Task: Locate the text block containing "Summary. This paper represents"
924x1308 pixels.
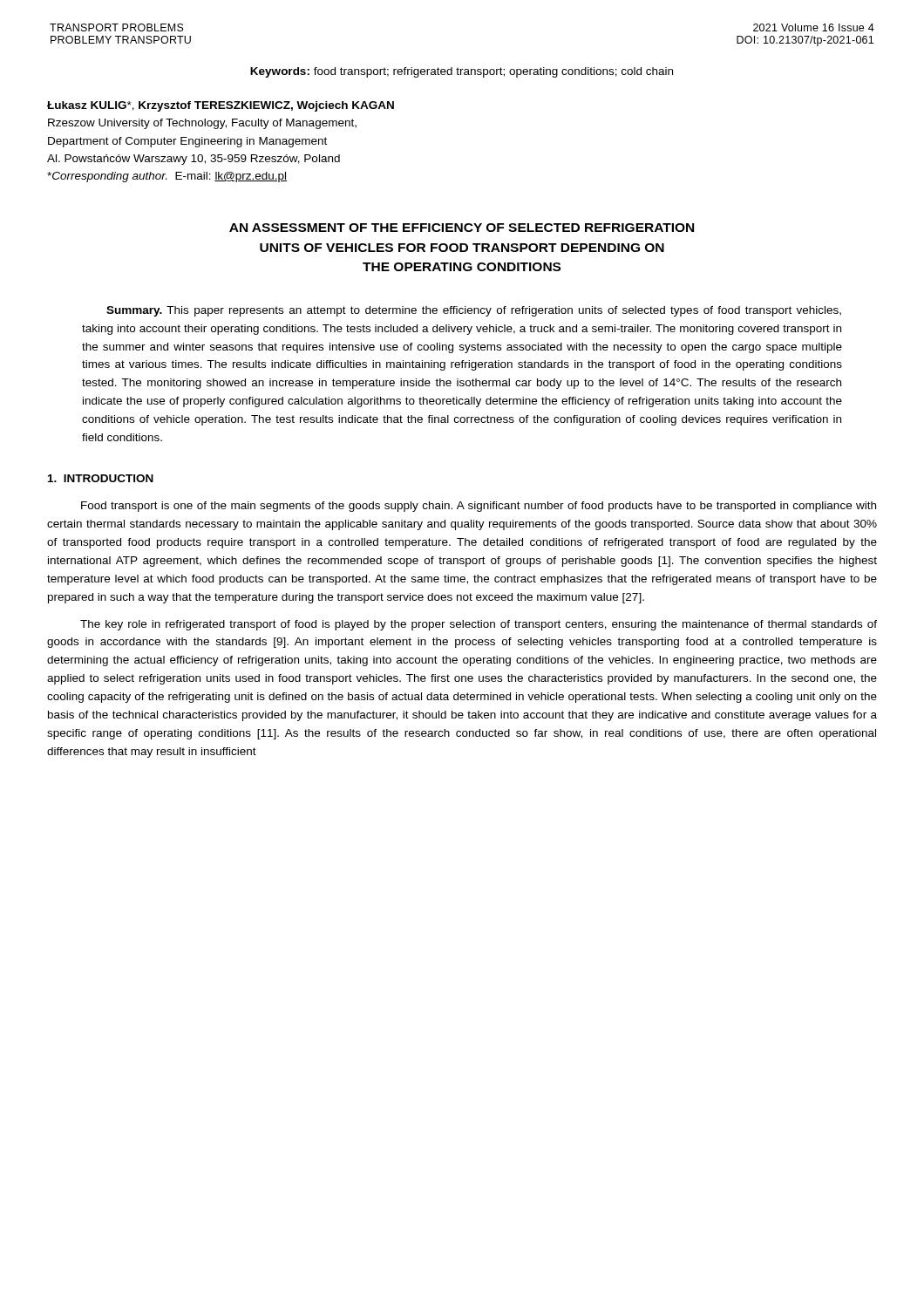Action: (x=462, y=374)
